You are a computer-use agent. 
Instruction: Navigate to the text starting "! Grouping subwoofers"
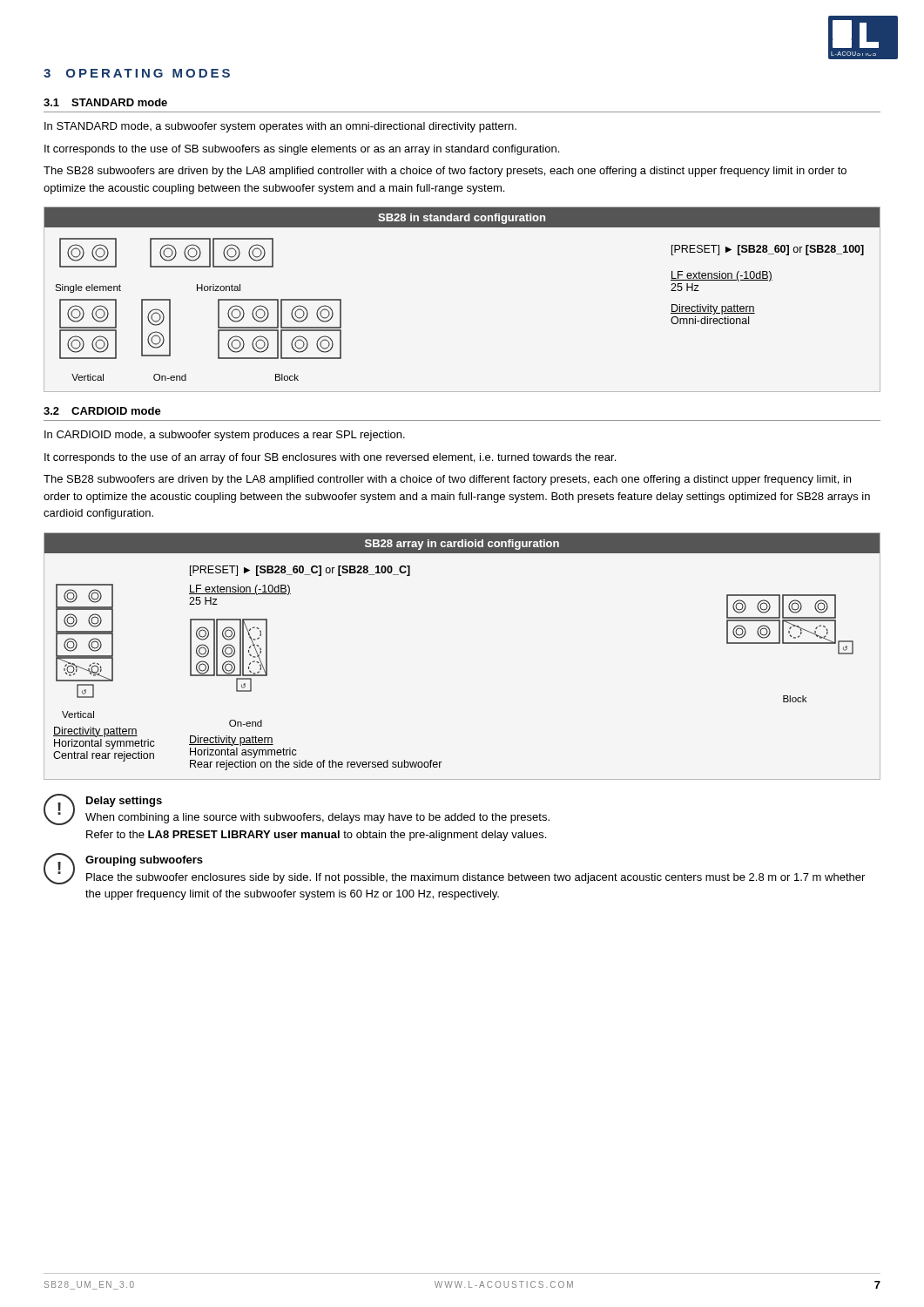(x=462, y=877)
